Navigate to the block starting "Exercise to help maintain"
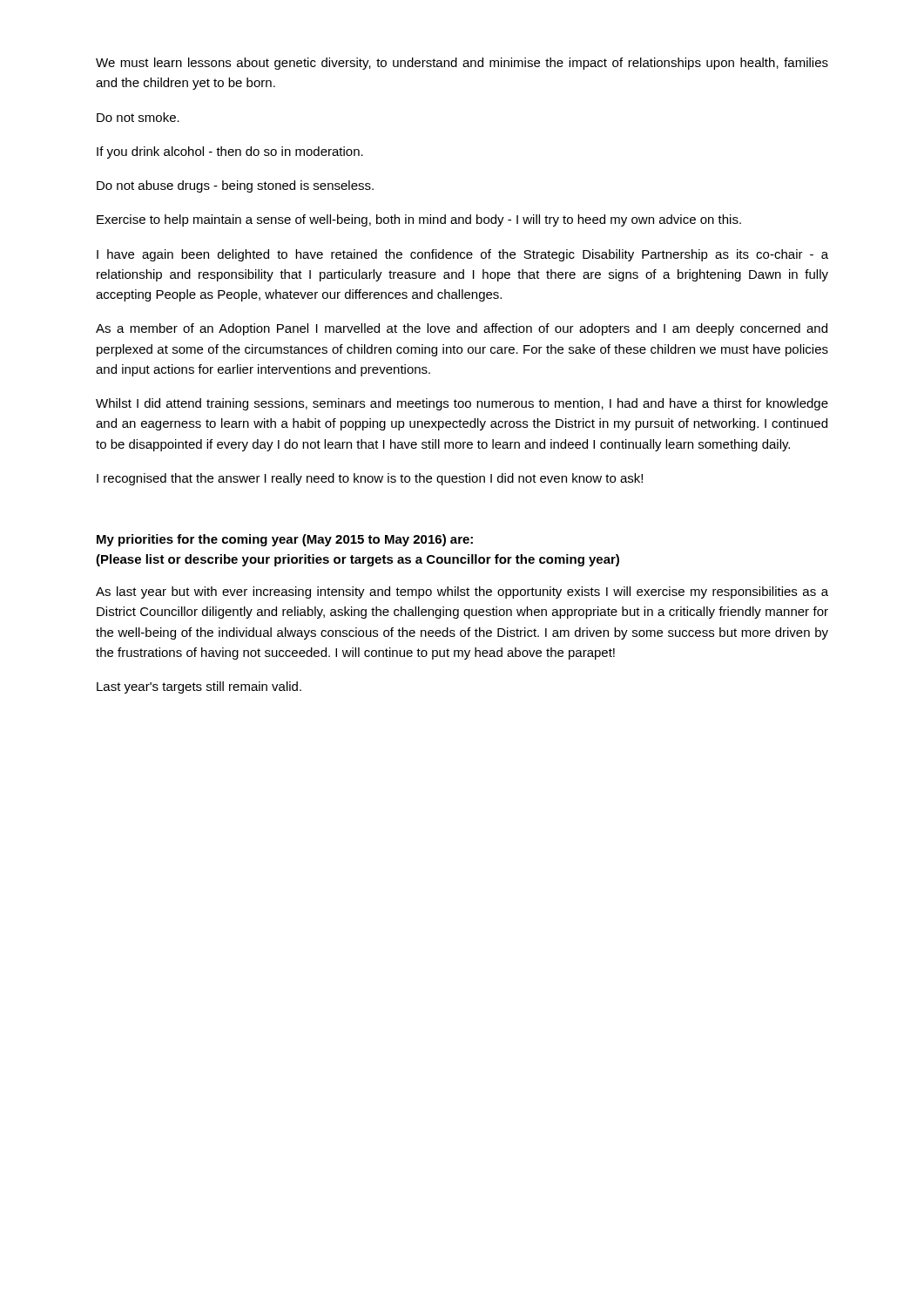The height and width of the screenshot is (1307, 924). pyautogui.click(x=419, y=219)
